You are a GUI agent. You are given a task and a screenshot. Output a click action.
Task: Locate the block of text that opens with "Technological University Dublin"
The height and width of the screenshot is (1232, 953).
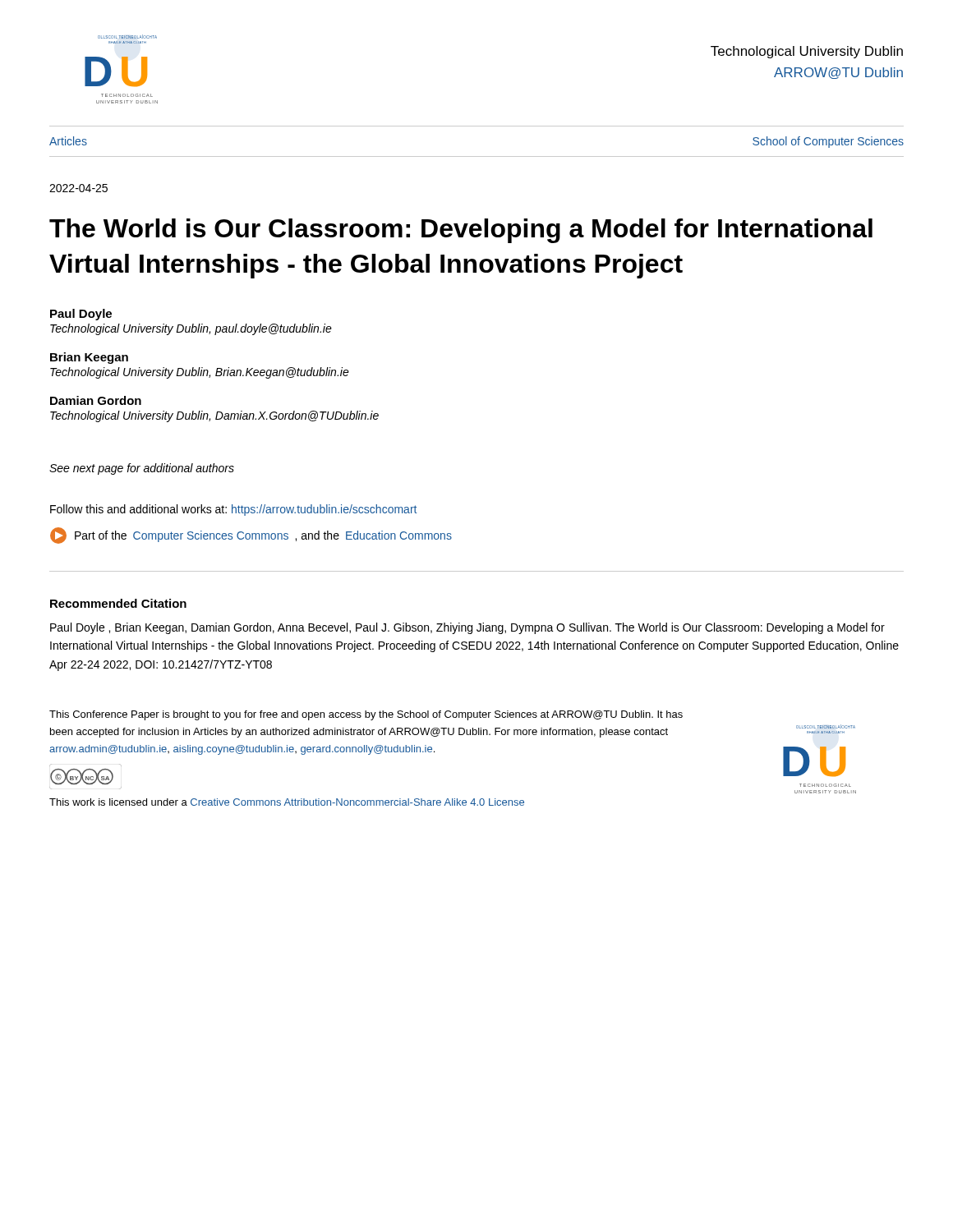807,62
